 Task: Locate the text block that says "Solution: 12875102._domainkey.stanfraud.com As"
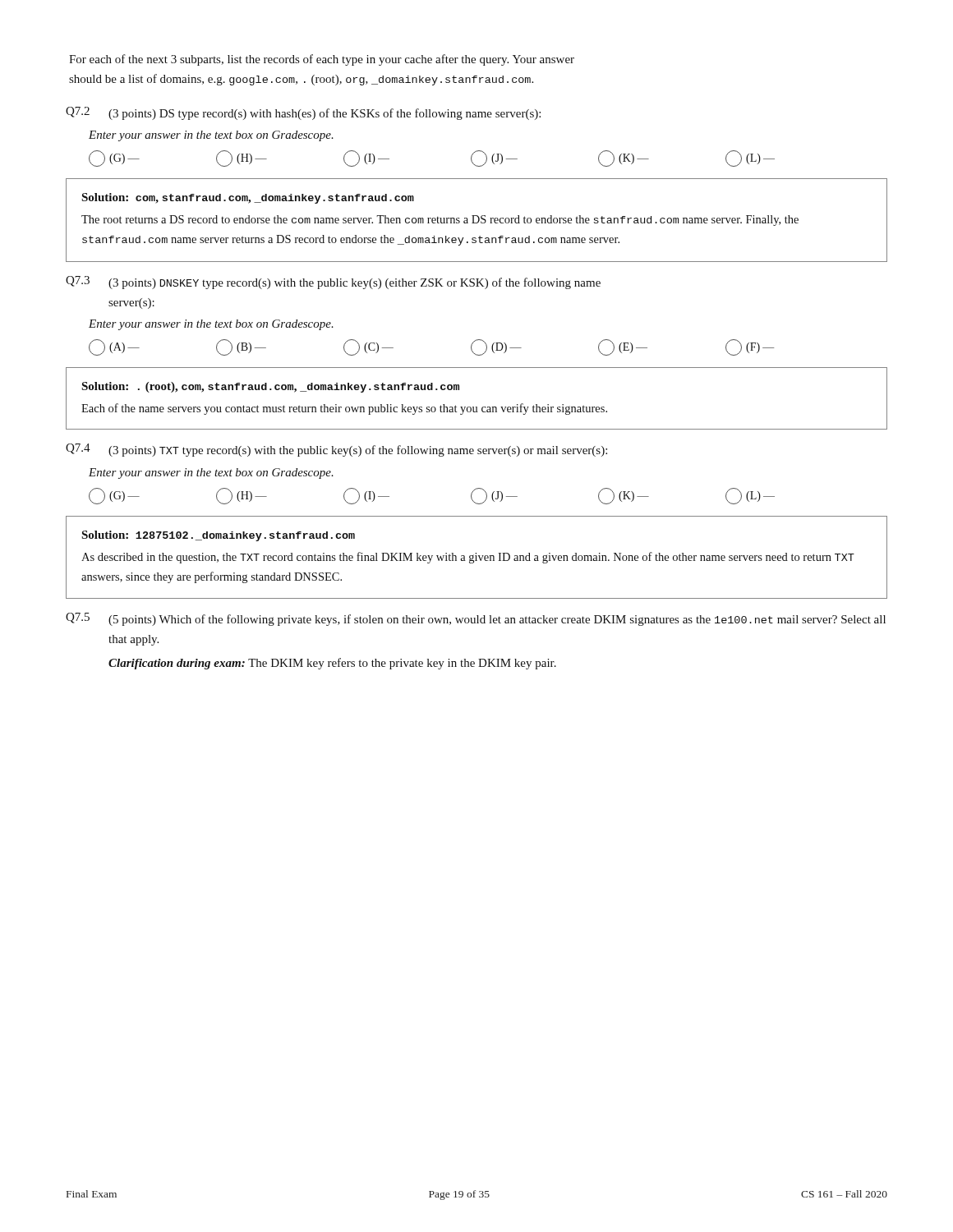476,557
